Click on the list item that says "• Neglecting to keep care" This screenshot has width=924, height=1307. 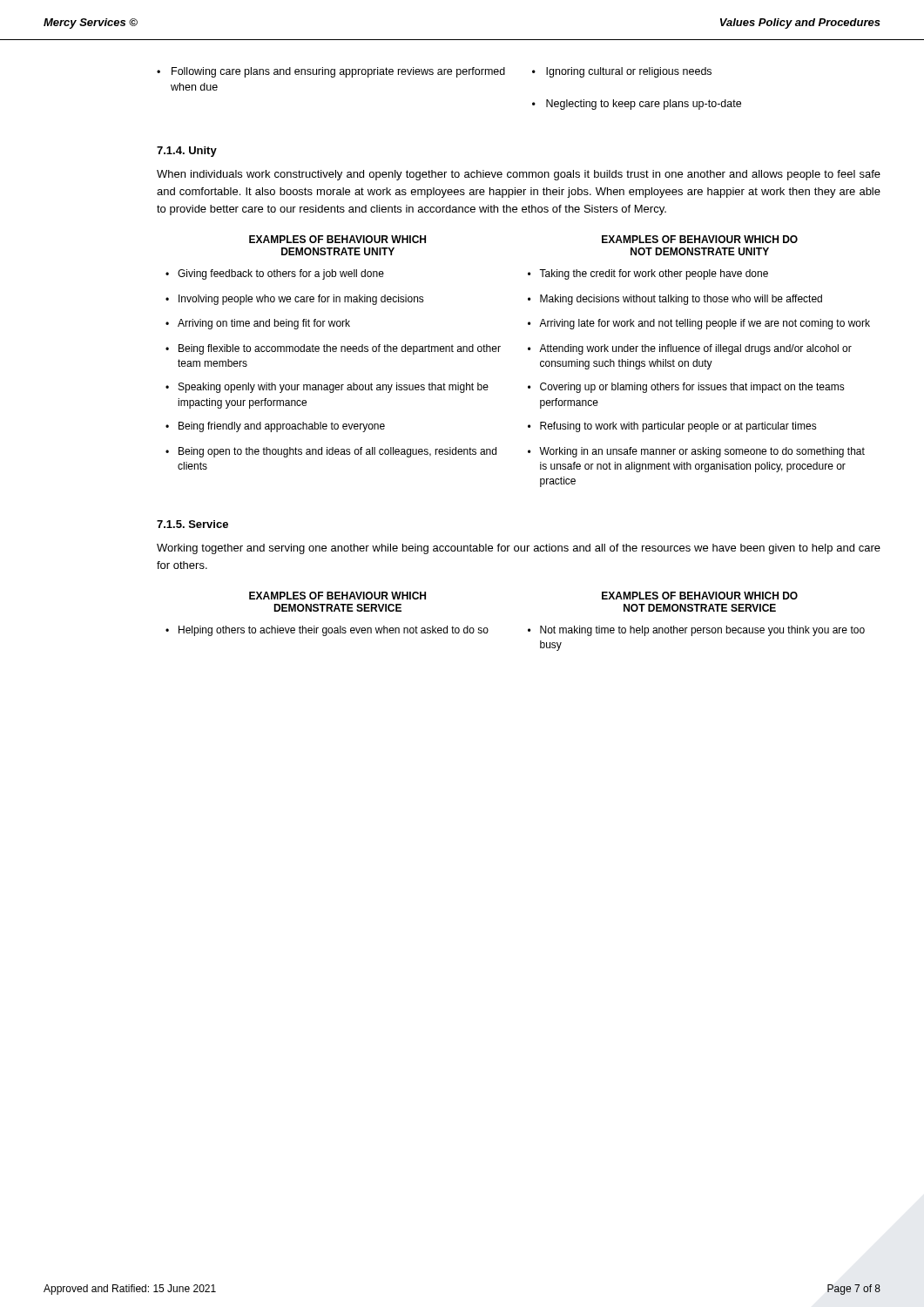(637, 104)
